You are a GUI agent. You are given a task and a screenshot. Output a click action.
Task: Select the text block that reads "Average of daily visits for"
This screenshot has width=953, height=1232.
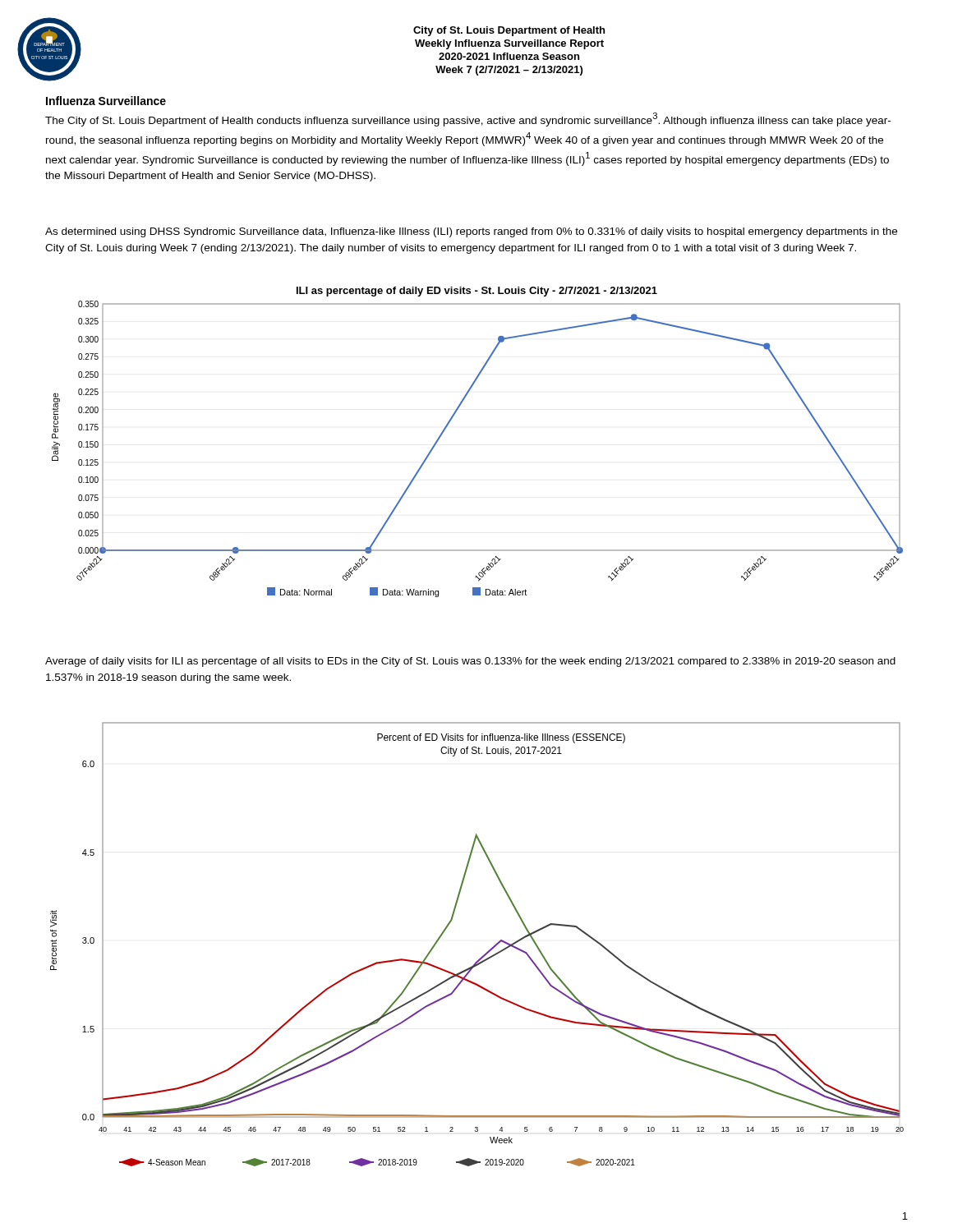[x=470, y=669]
